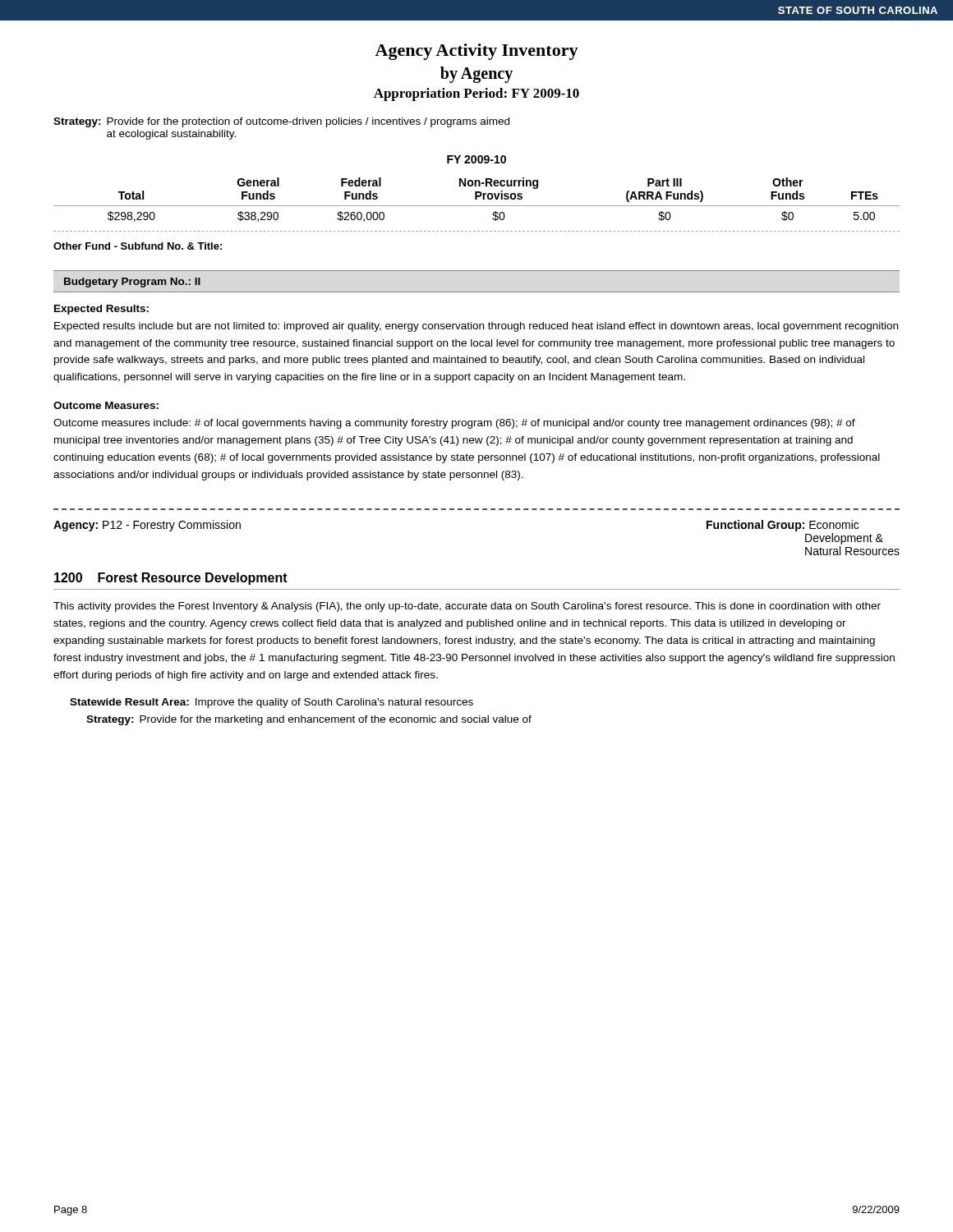Viewport: 953px width, 1232px height.
Task: Select the region starting "Agency Activity Inventory by Agency"
Action: tap(476, 61)
